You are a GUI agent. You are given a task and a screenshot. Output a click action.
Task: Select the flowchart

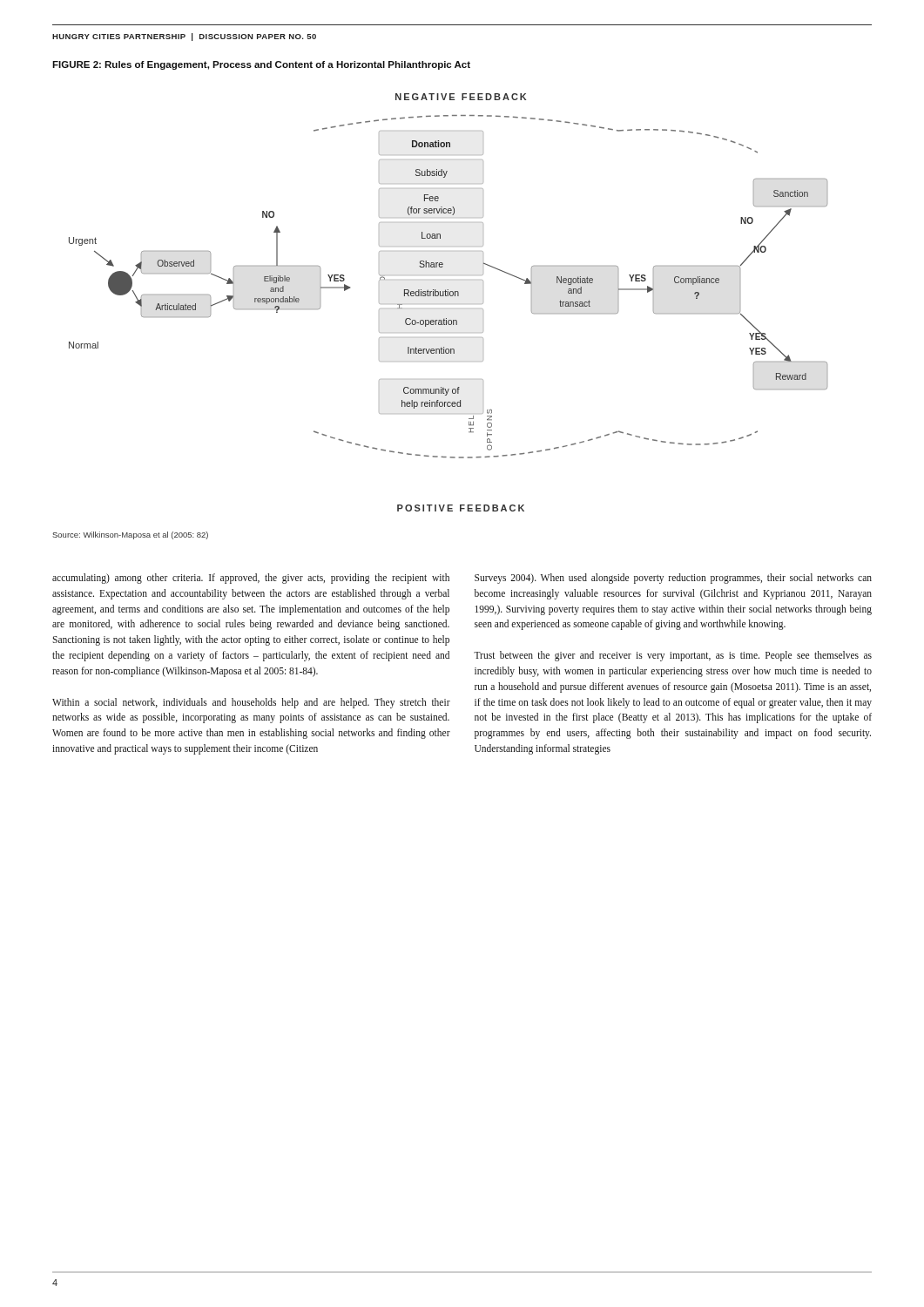click(x=462, y=301)
